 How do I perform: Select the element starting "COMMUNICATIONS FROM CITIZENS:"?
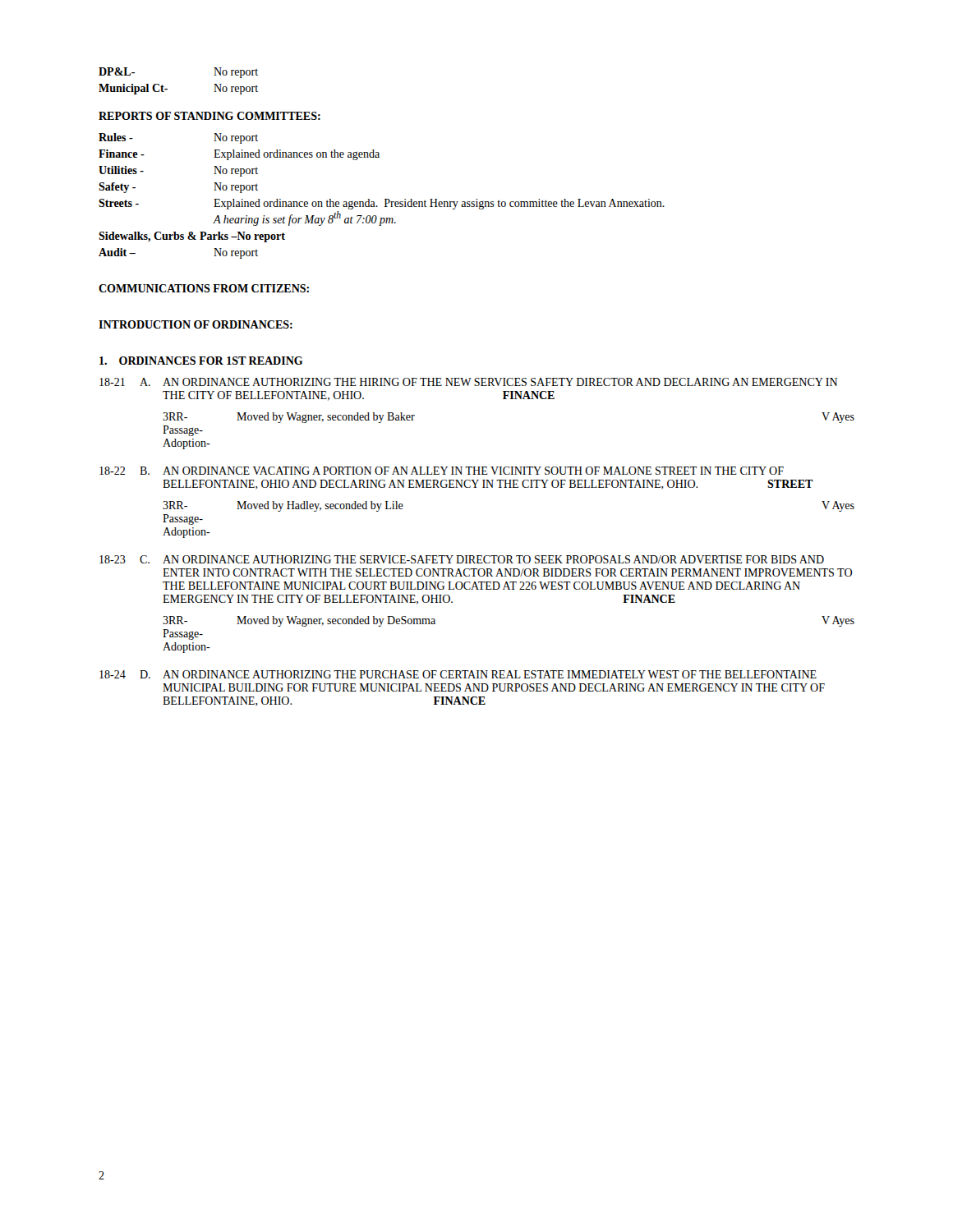pyautogui.click(x=204, y=288)
